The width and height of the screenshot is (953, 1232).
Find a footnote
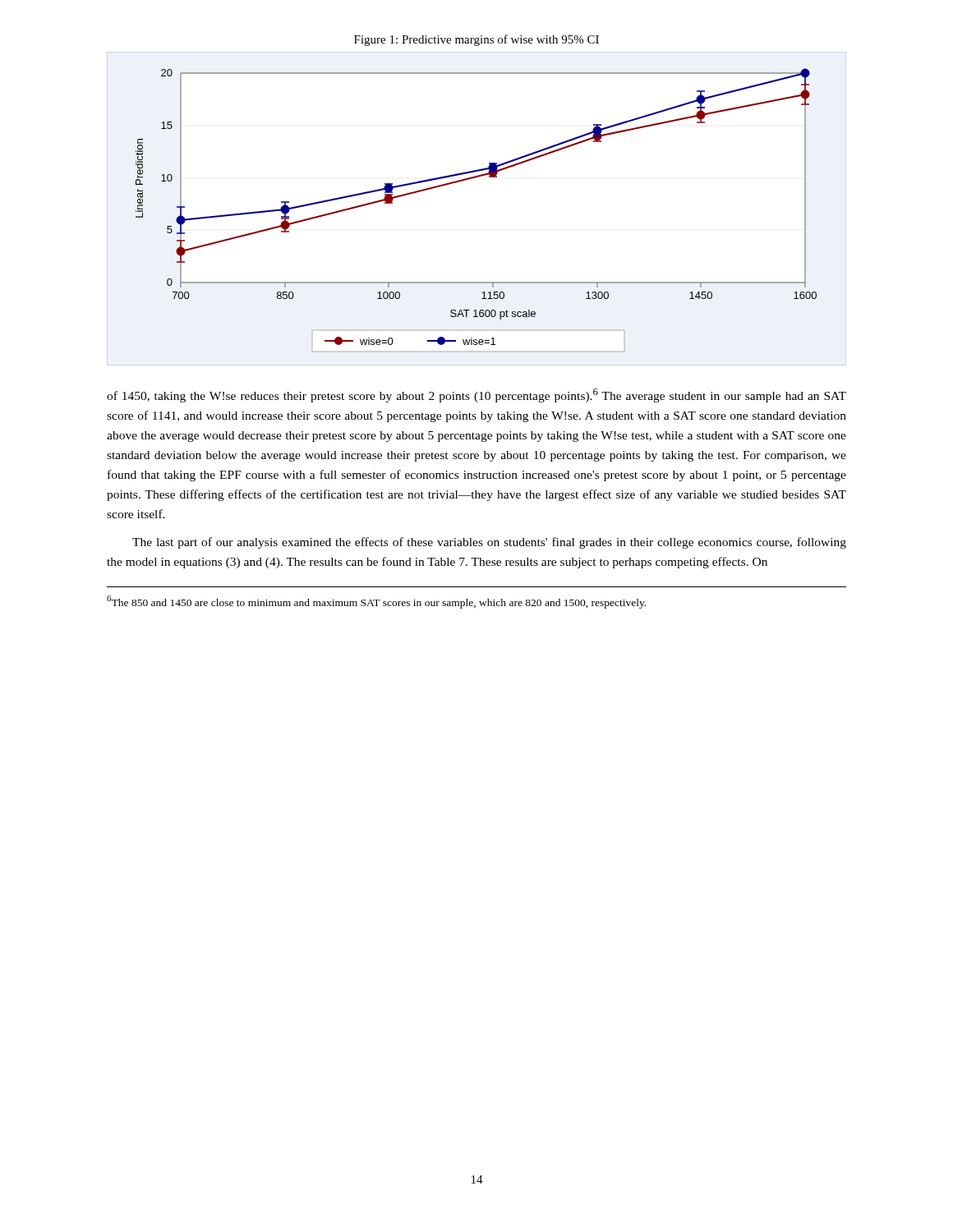377,601
